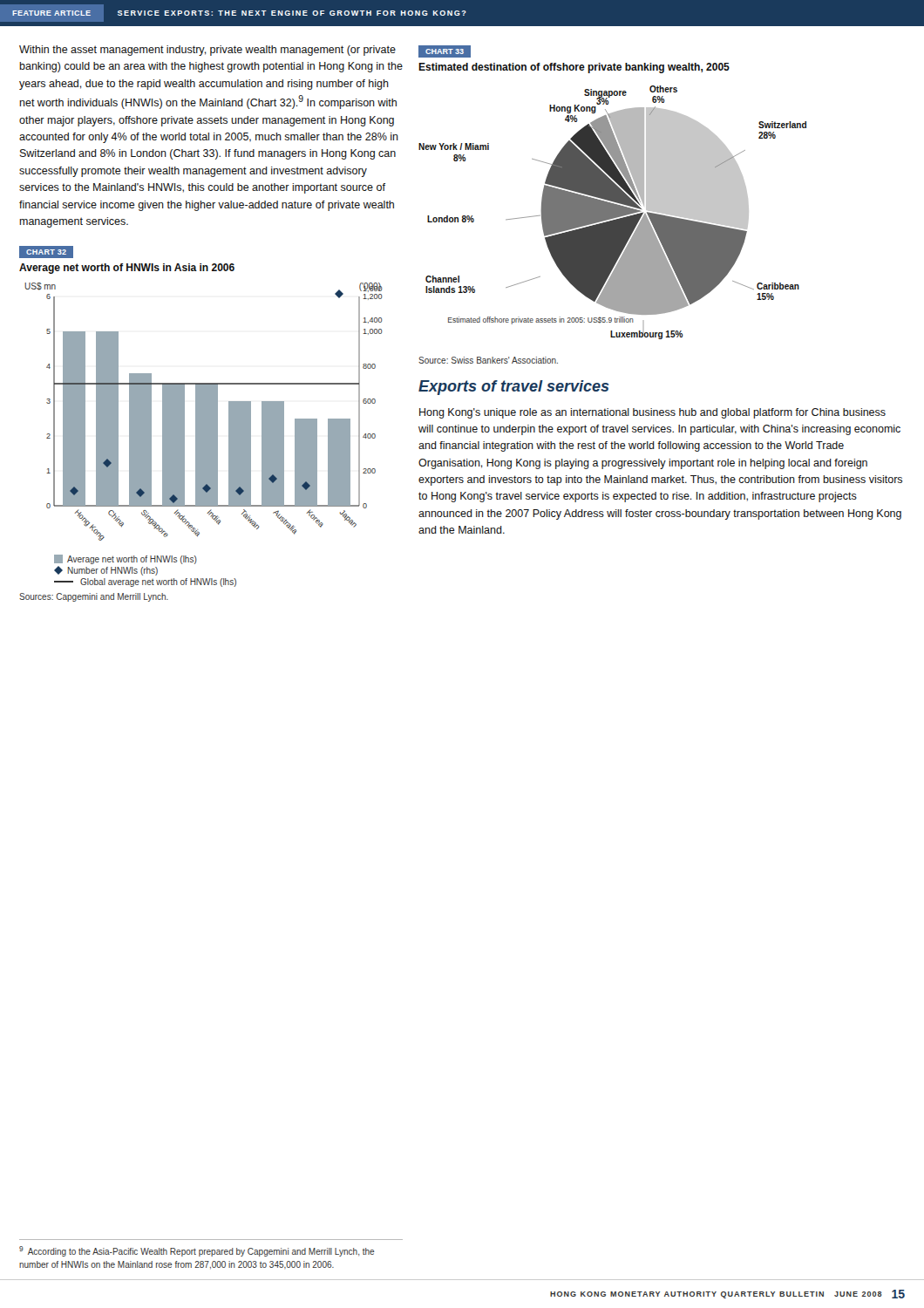Select the block starting "Exports of travel"
924x1308 pixels.
(x=514, y=386)
